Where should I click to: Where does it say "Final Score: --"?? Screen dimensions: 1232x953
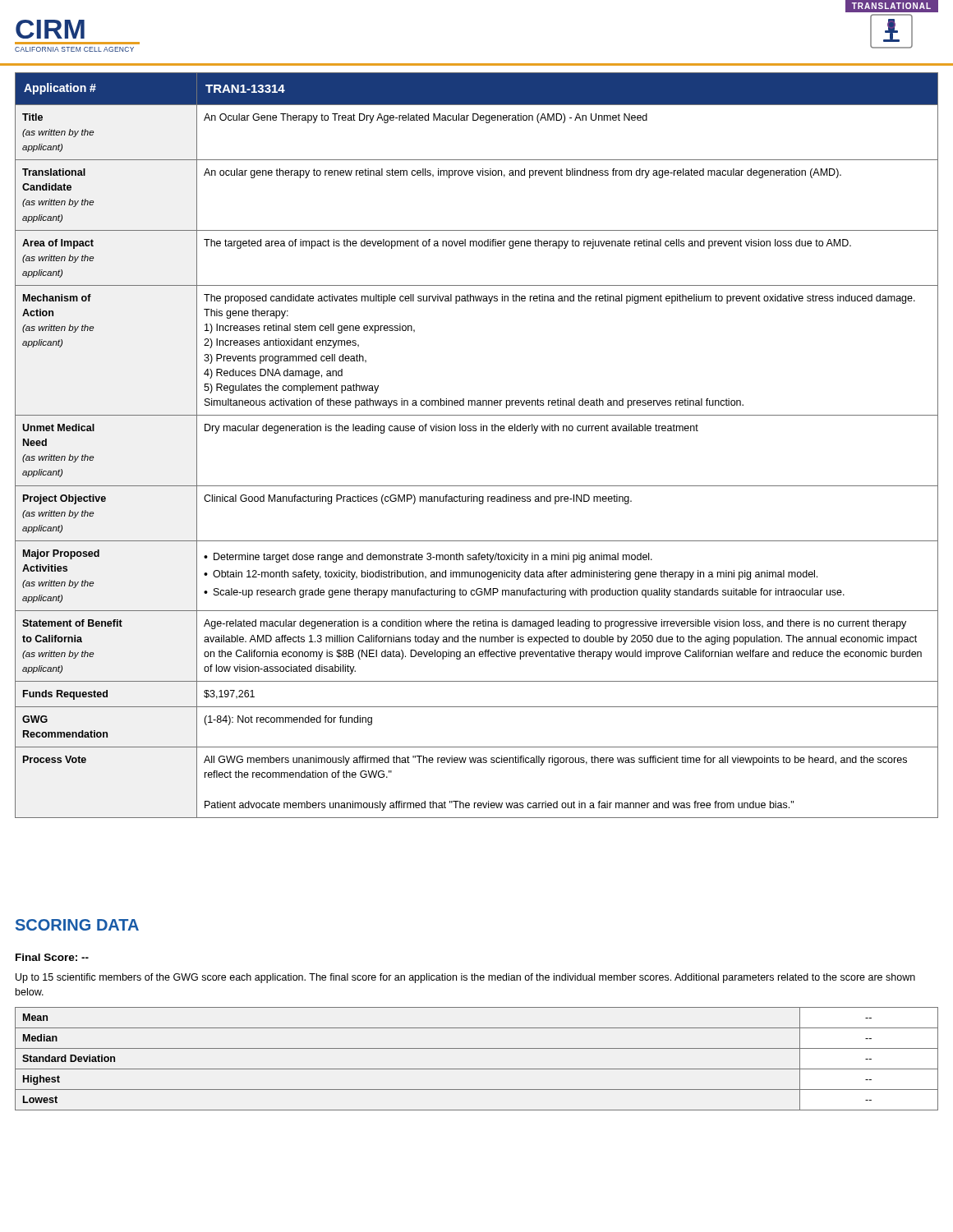pos(52,957)
